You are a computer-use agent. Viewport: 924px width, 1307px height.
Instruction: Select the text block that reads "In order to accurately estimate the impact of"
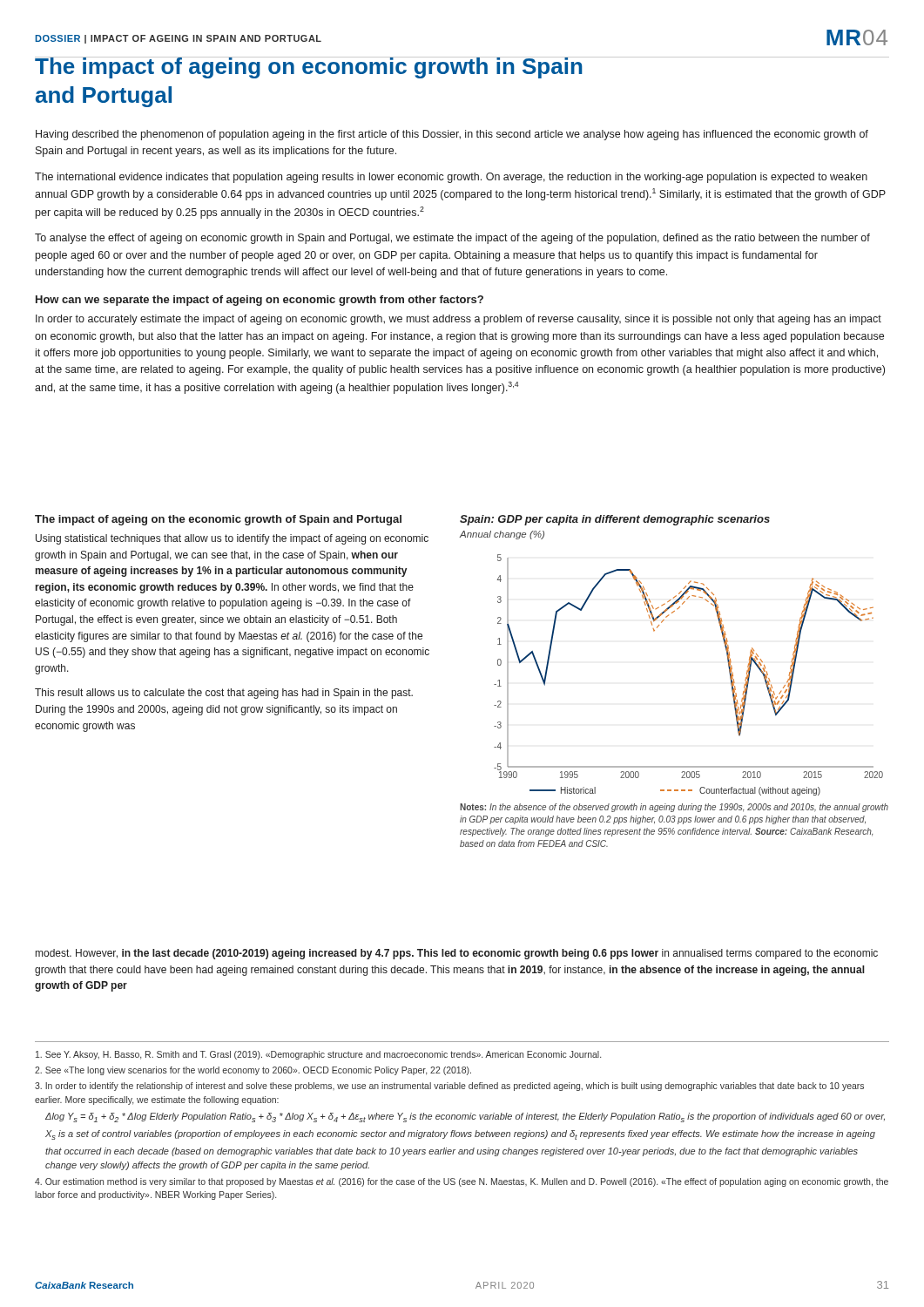[x=460, y=353]
